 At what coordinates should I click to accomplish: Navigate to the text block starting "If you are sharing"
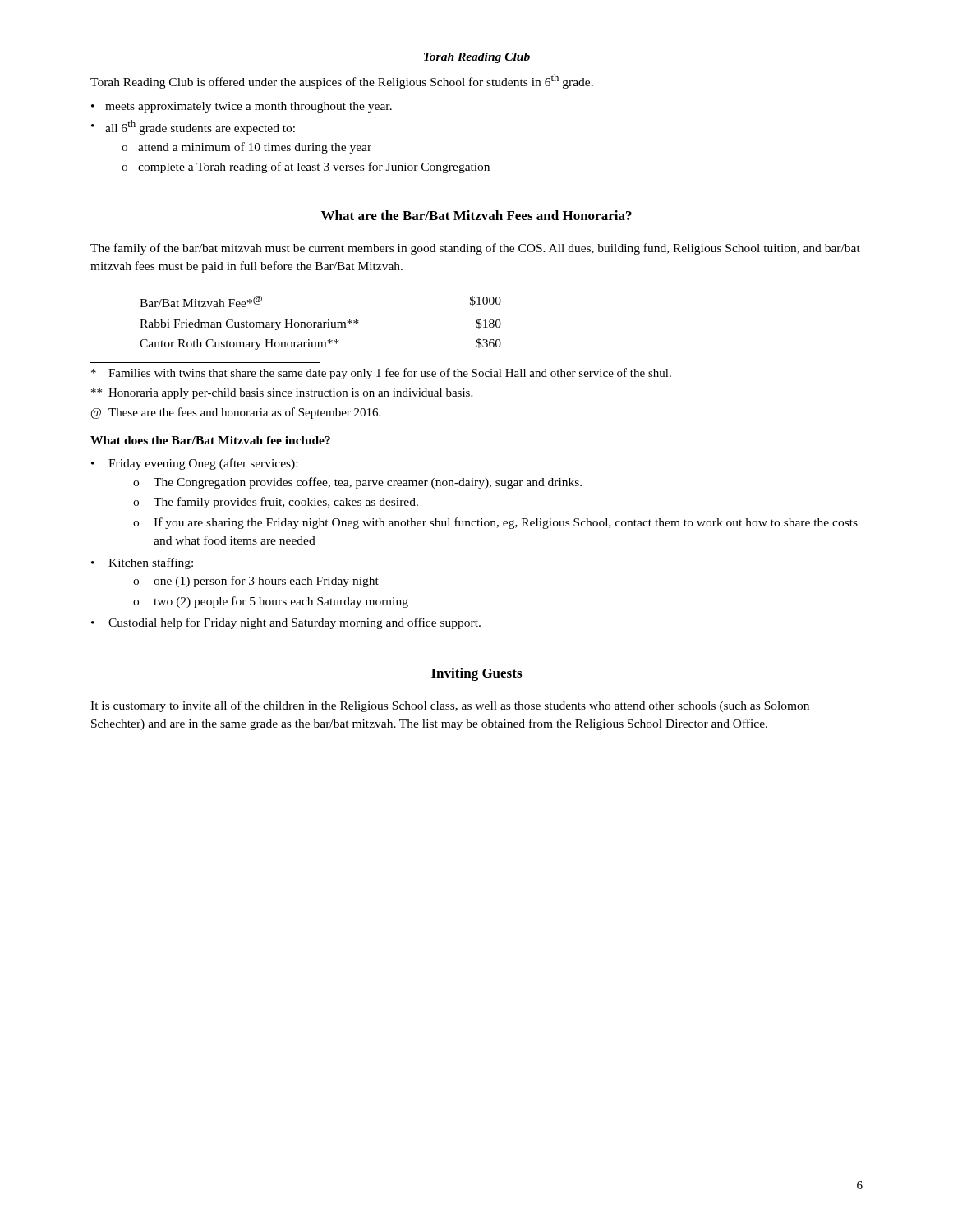(506, 531)
